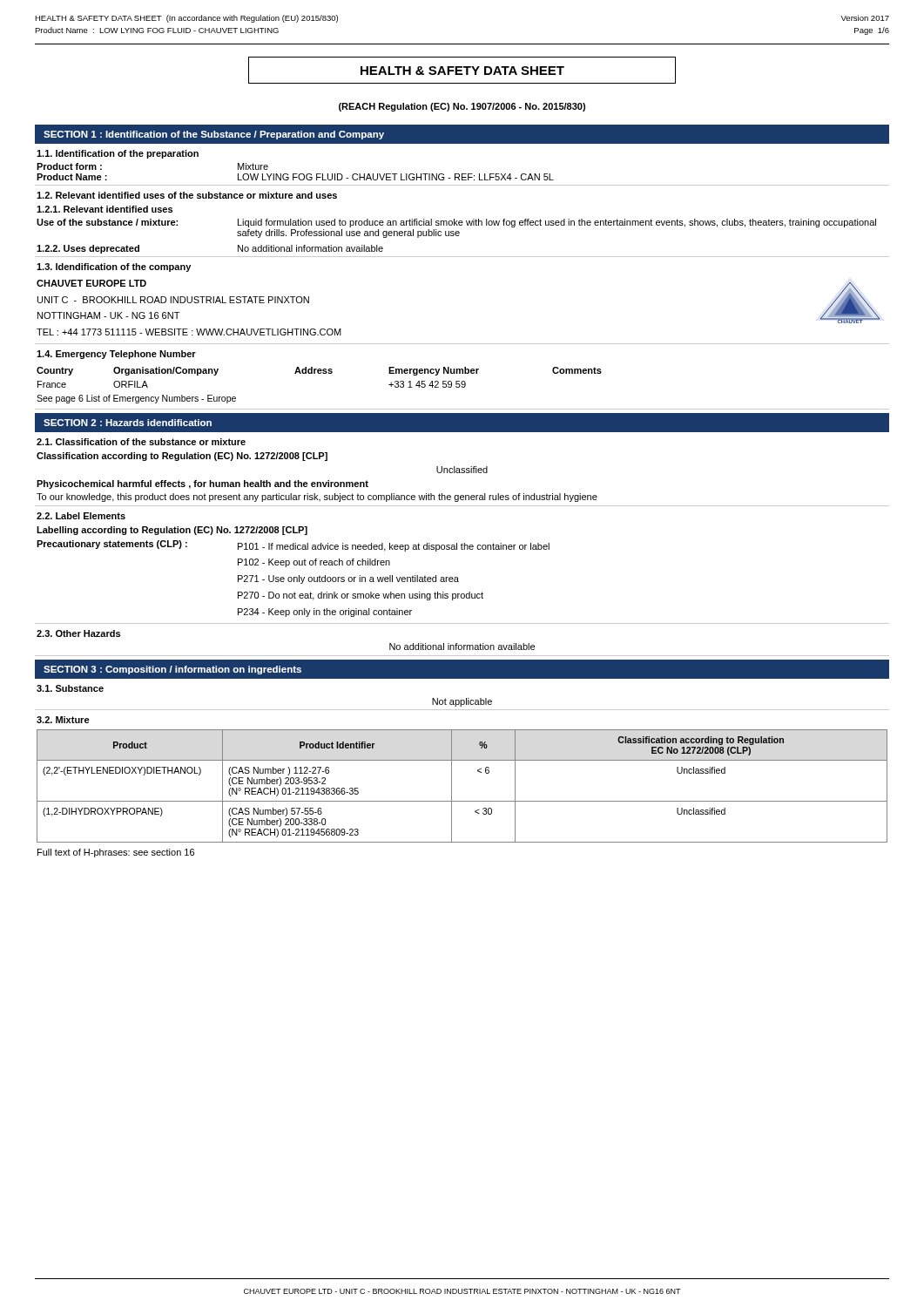Image resolution: width=924 pixels, height=1307 pixels.
Task: Point to the text starting "1. Substance"
Action: pos(70,689)
